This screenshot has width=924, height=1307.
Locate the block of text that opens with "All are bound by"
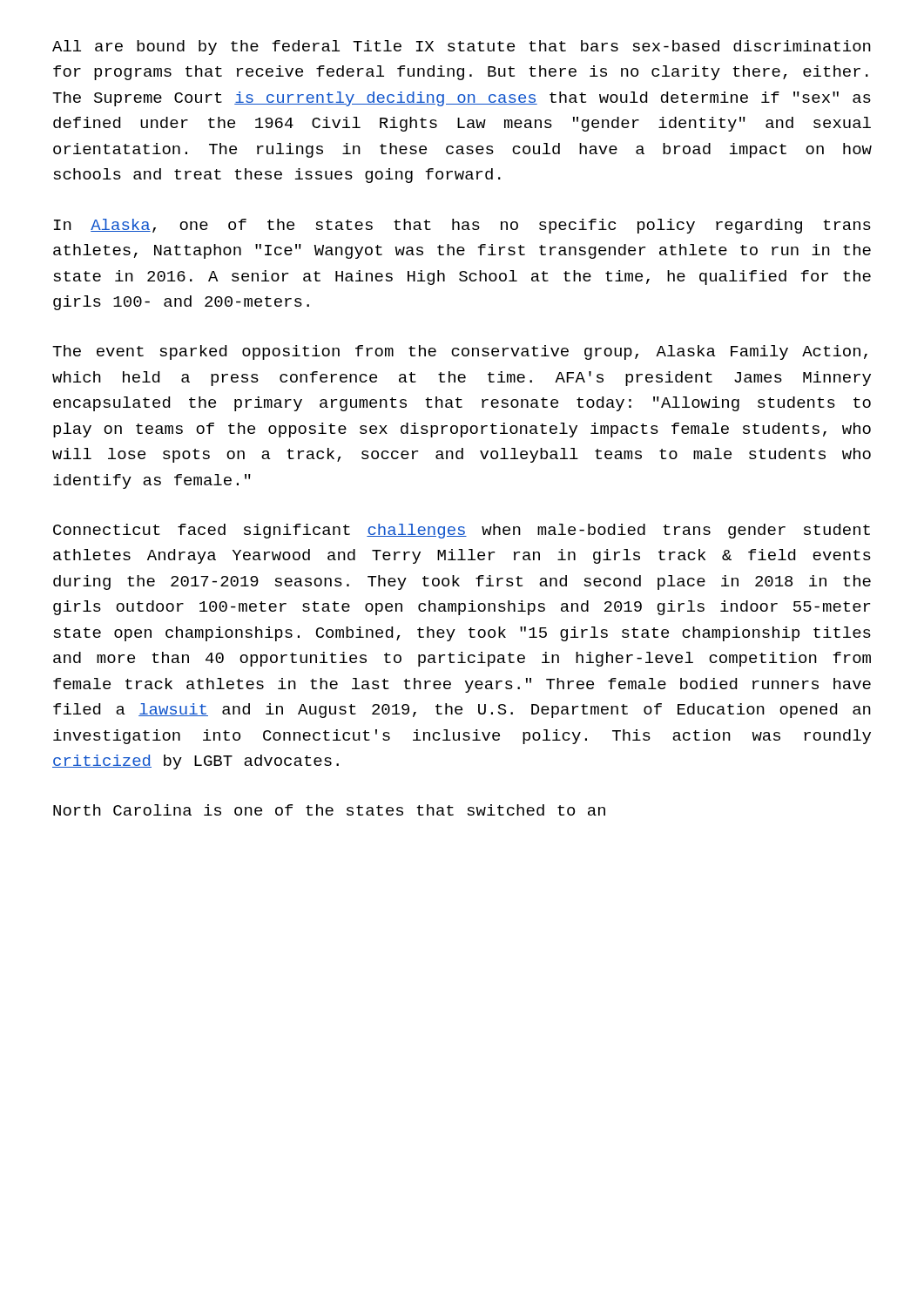(x=462, y=111)
